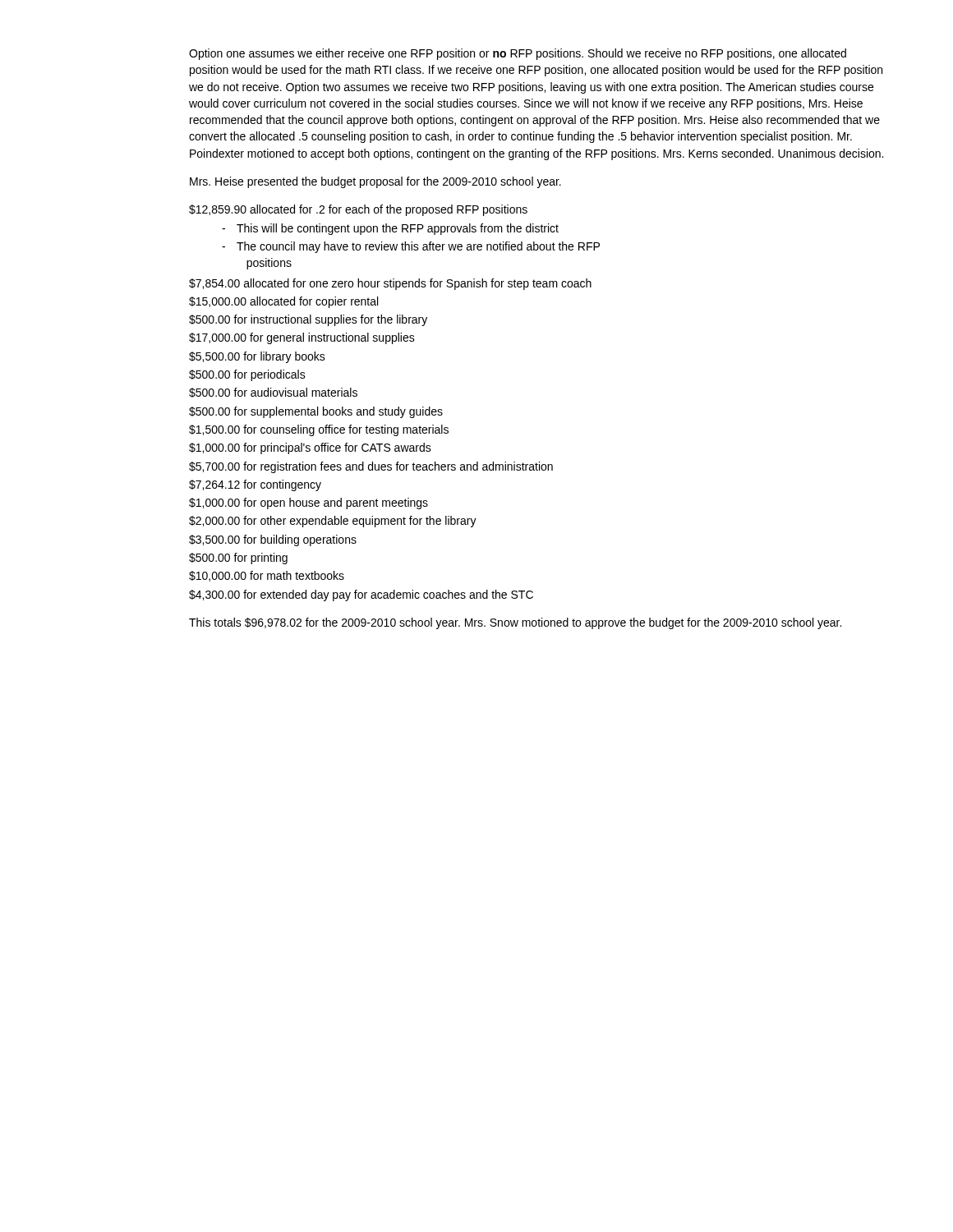Navigate to the block starting "$500.00 for supplemental books and"
This screenshot has height=1232, width=953.
click(316, 411)
